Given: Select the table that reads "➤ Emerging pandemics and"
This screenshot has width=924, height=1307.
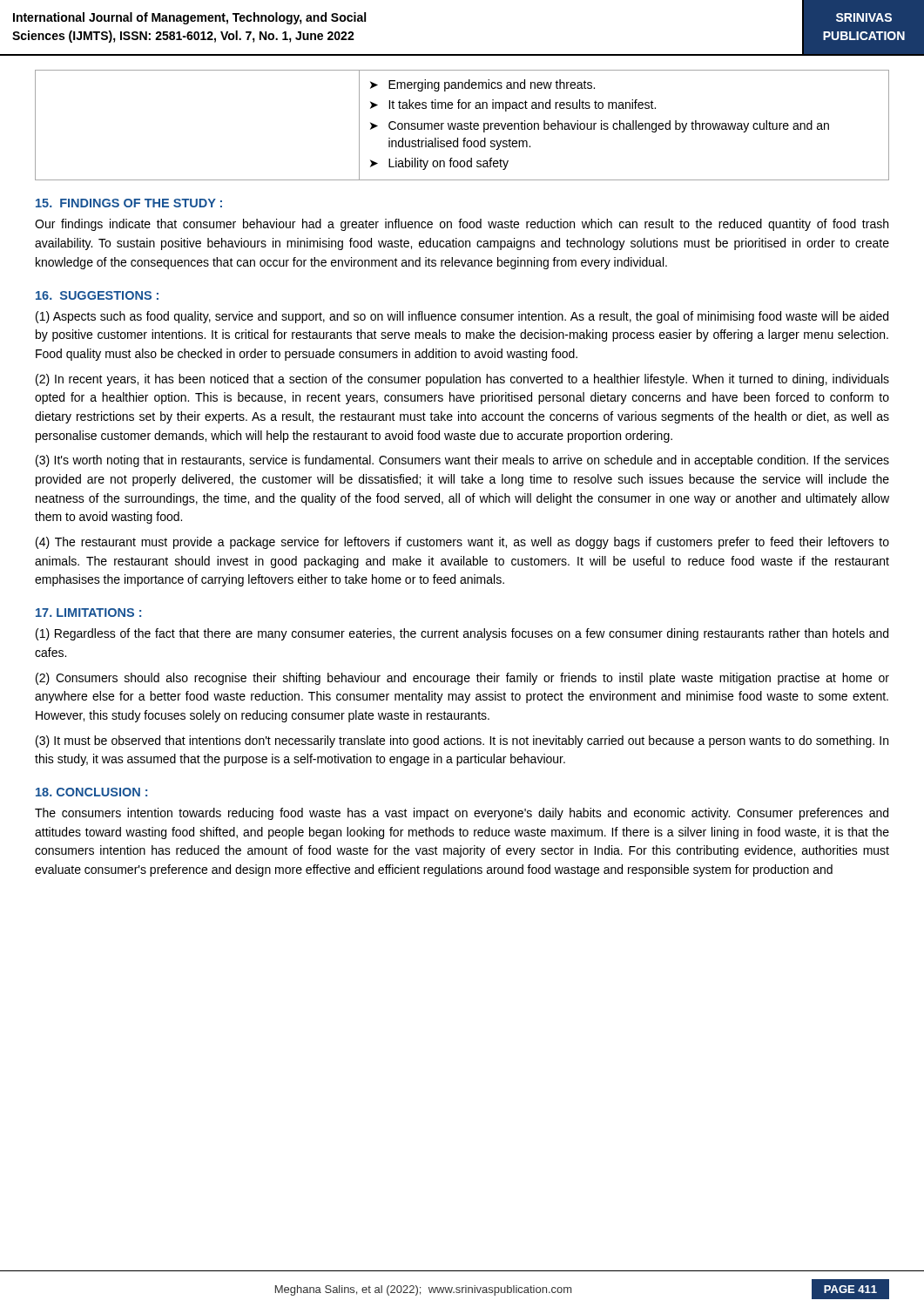Looking at the screenshot, I should [x=462, y=125].
